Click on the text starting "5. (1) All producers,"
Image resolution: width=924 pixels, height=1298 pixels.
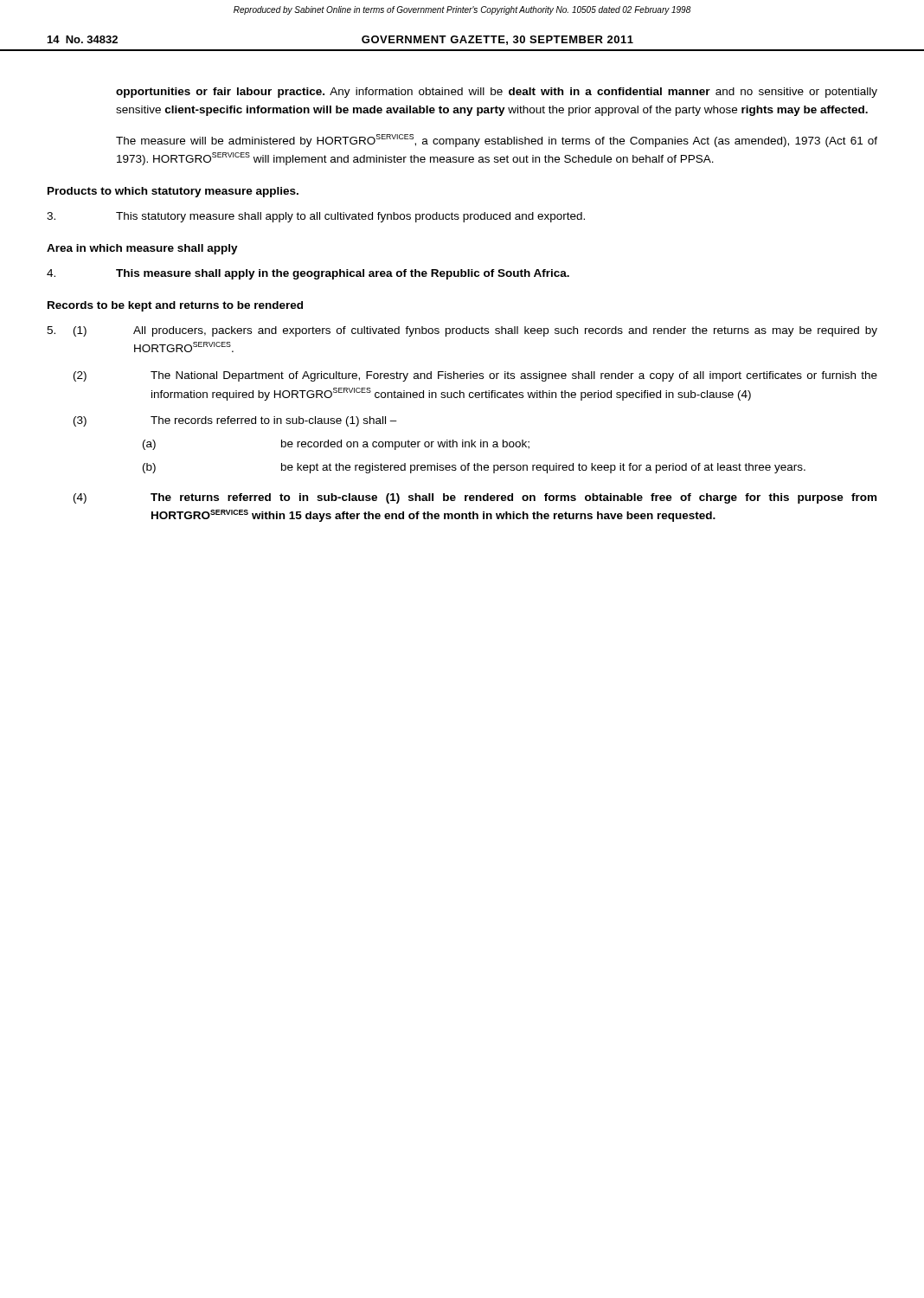pyautogui.click(x=462, y=340)
